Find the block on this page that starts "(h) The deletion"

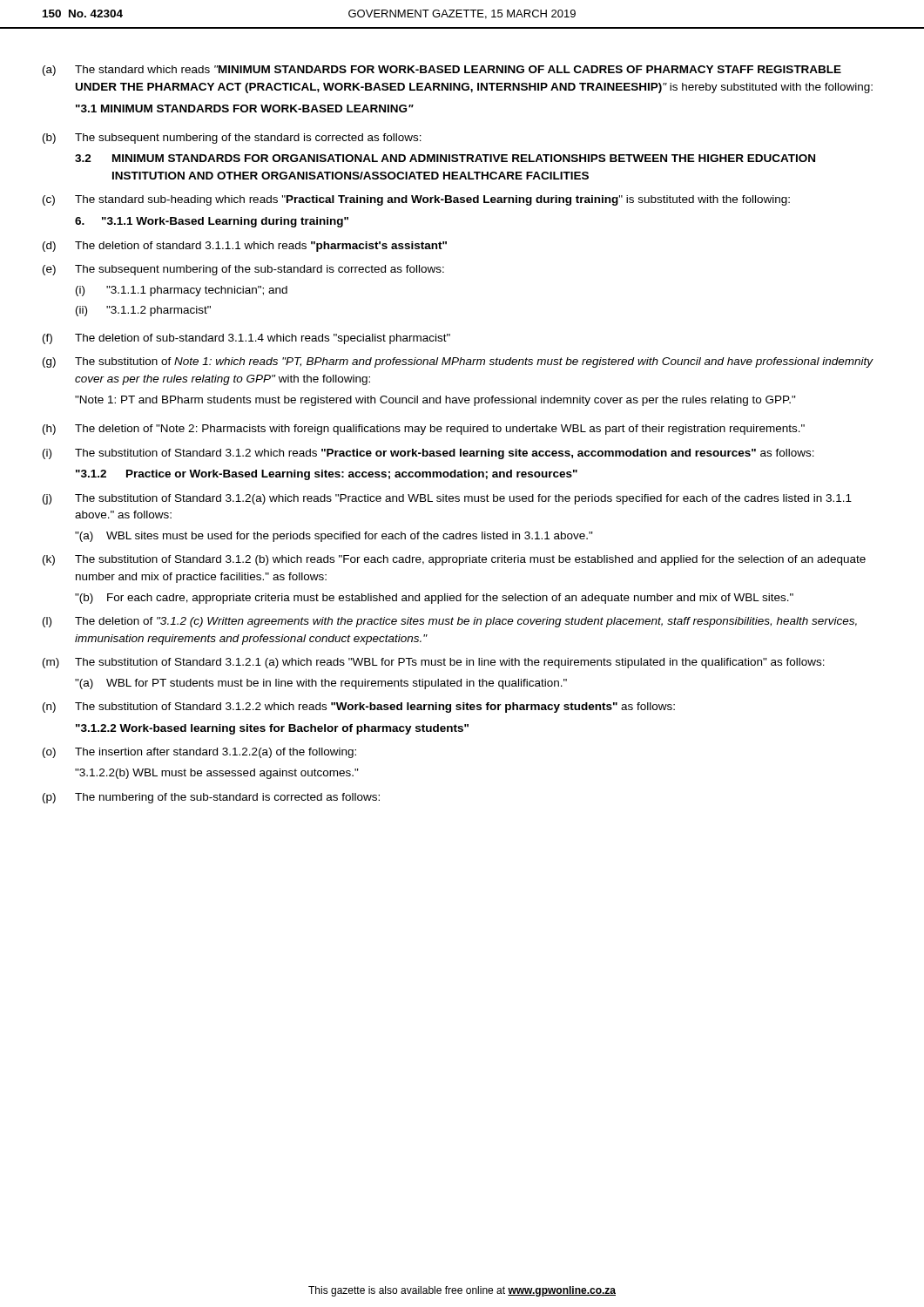[x=462, y=428]
